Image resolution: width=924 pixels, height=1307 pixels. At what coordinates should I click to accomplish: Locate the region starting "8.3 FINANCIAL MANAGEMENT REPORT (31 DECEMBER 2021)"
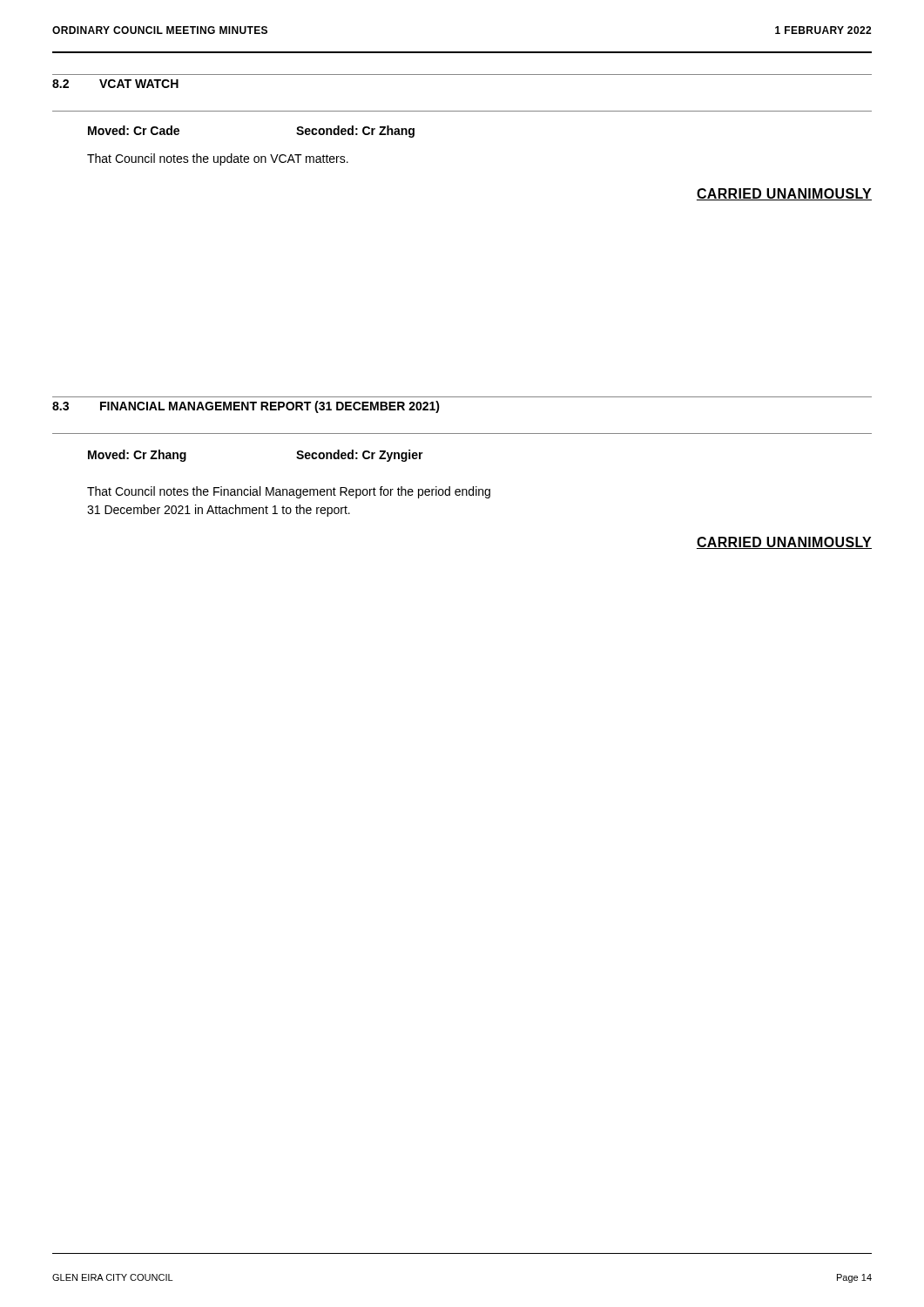coord(246,406)
